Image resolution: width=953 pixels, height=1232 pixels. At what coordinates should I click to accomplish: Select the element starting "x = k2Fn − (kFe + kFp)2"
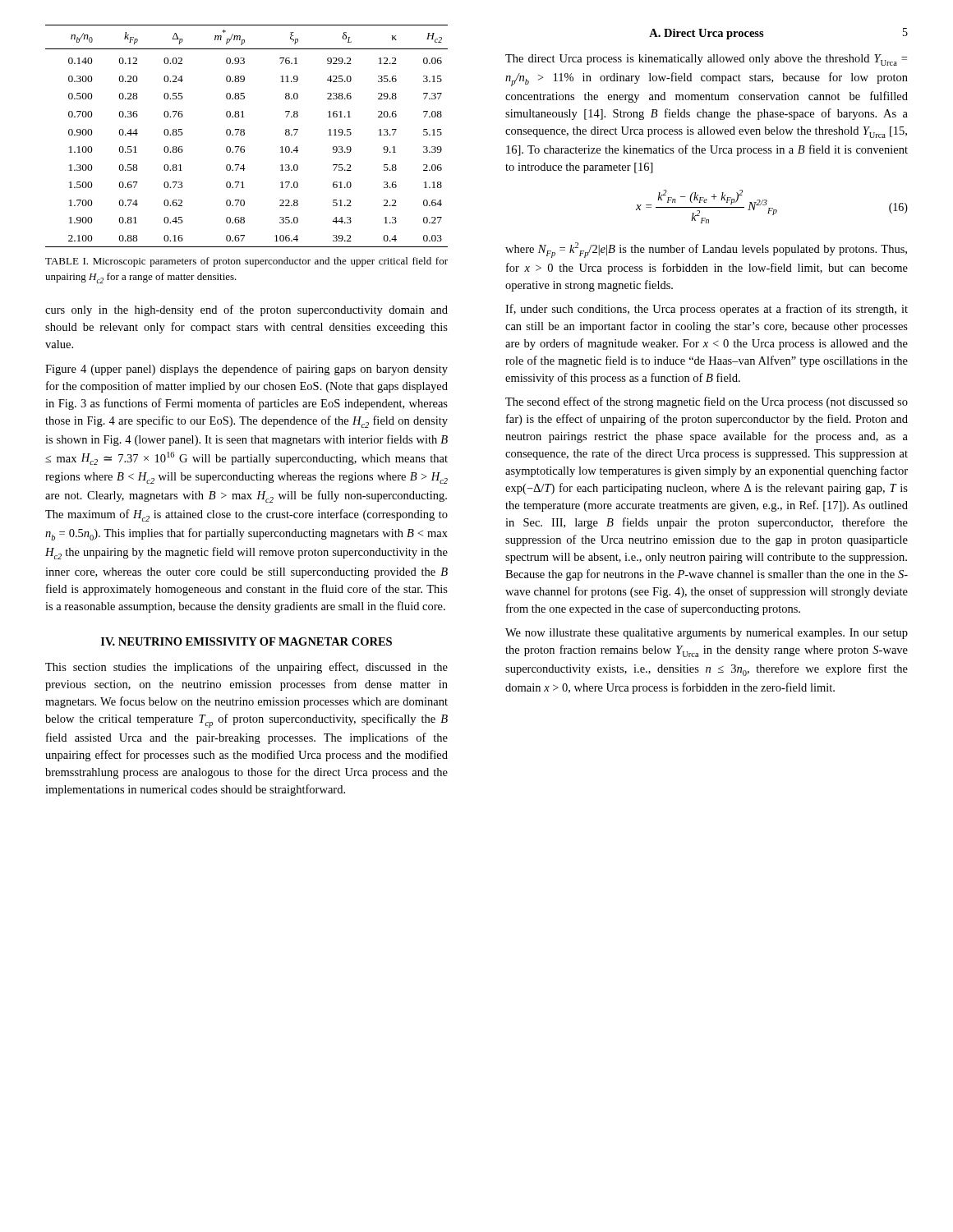click(x=772, y=208)
